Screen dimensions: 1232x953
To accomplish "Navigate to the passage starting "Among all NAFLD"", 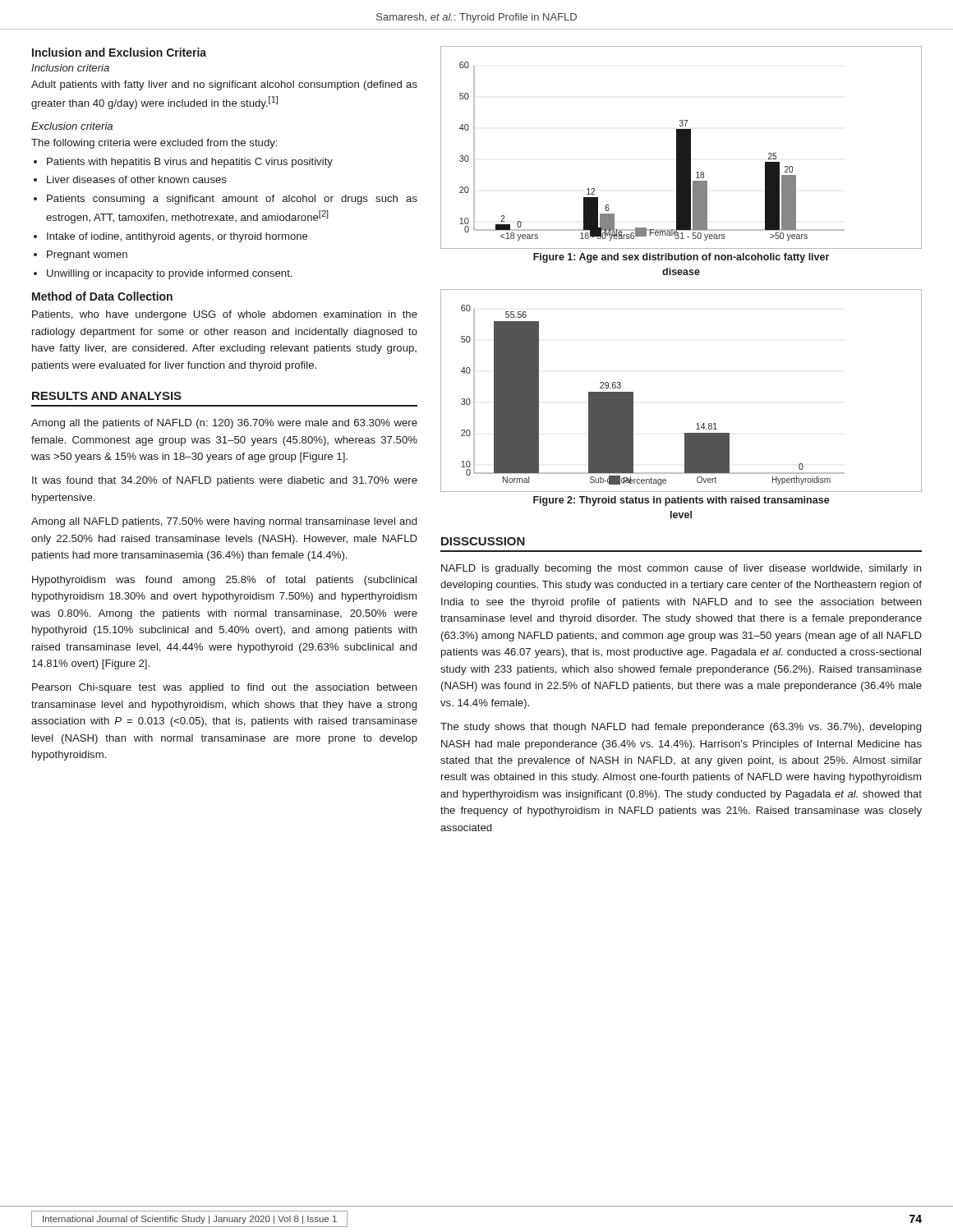I will [224, 538].
